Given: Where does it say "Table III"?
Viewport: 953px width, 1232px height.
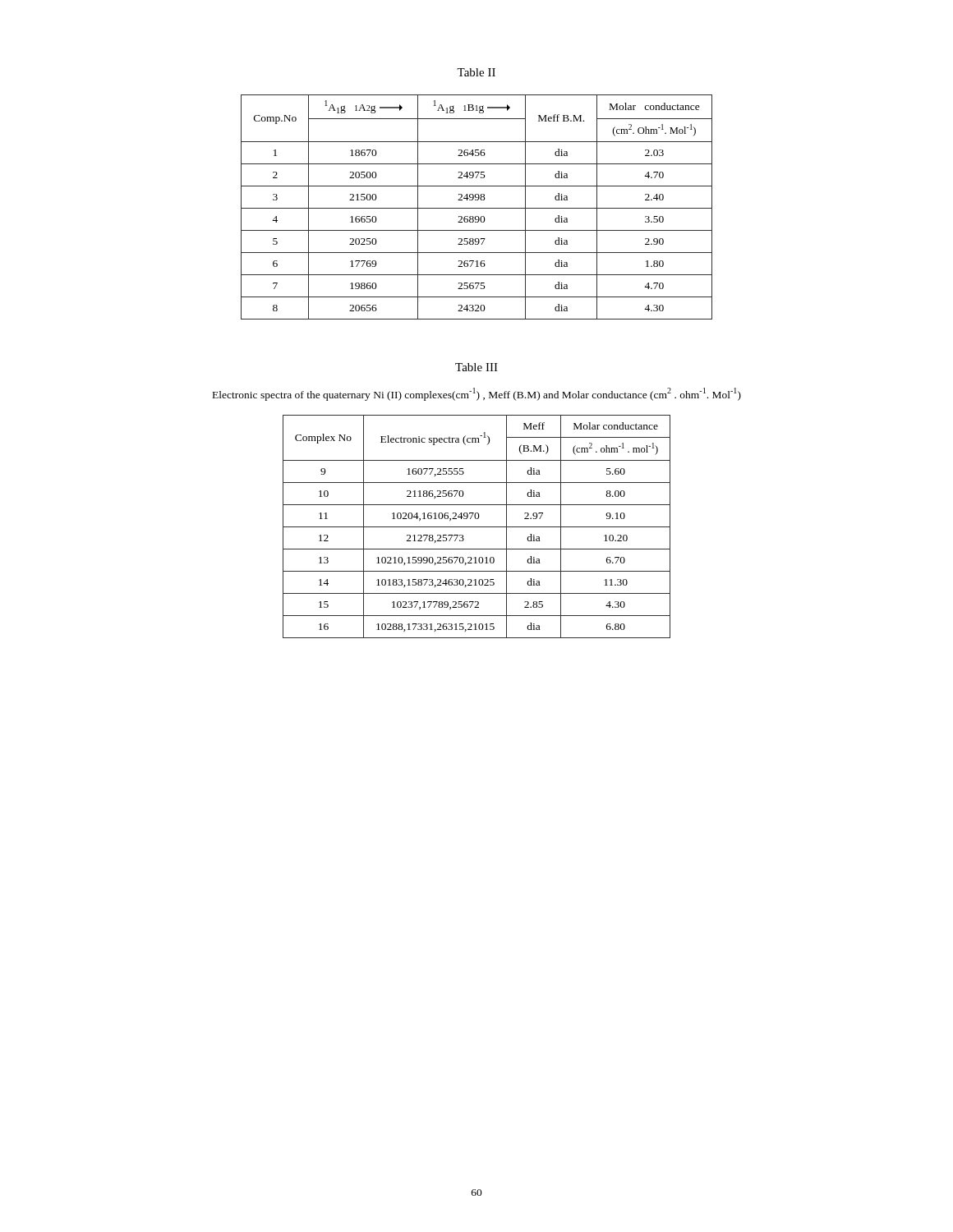Looking at the screenshot, I should [476, 367].
